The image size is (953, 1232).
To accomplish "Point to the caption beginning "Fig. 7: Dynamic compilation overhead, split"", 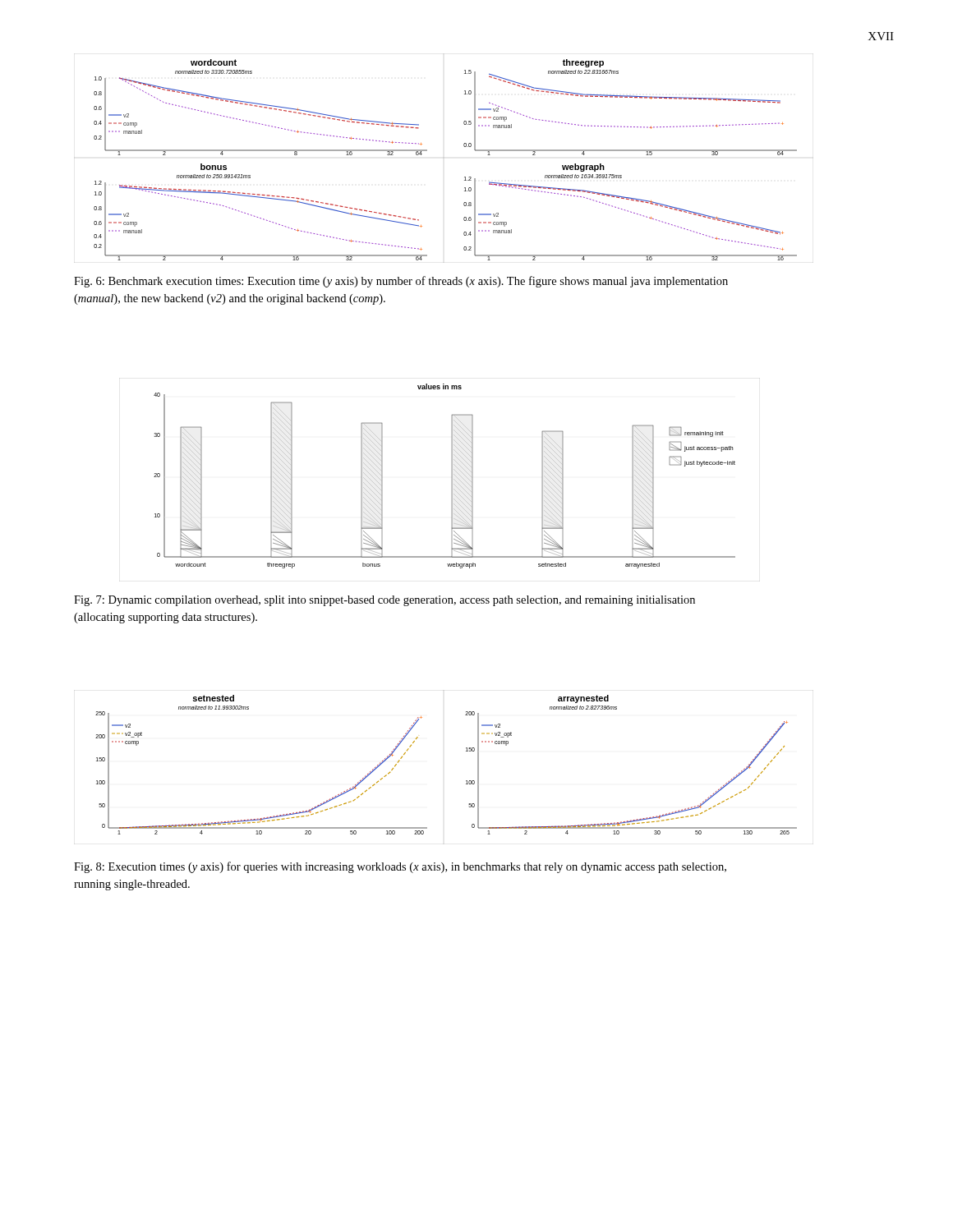I will [385, 608].
